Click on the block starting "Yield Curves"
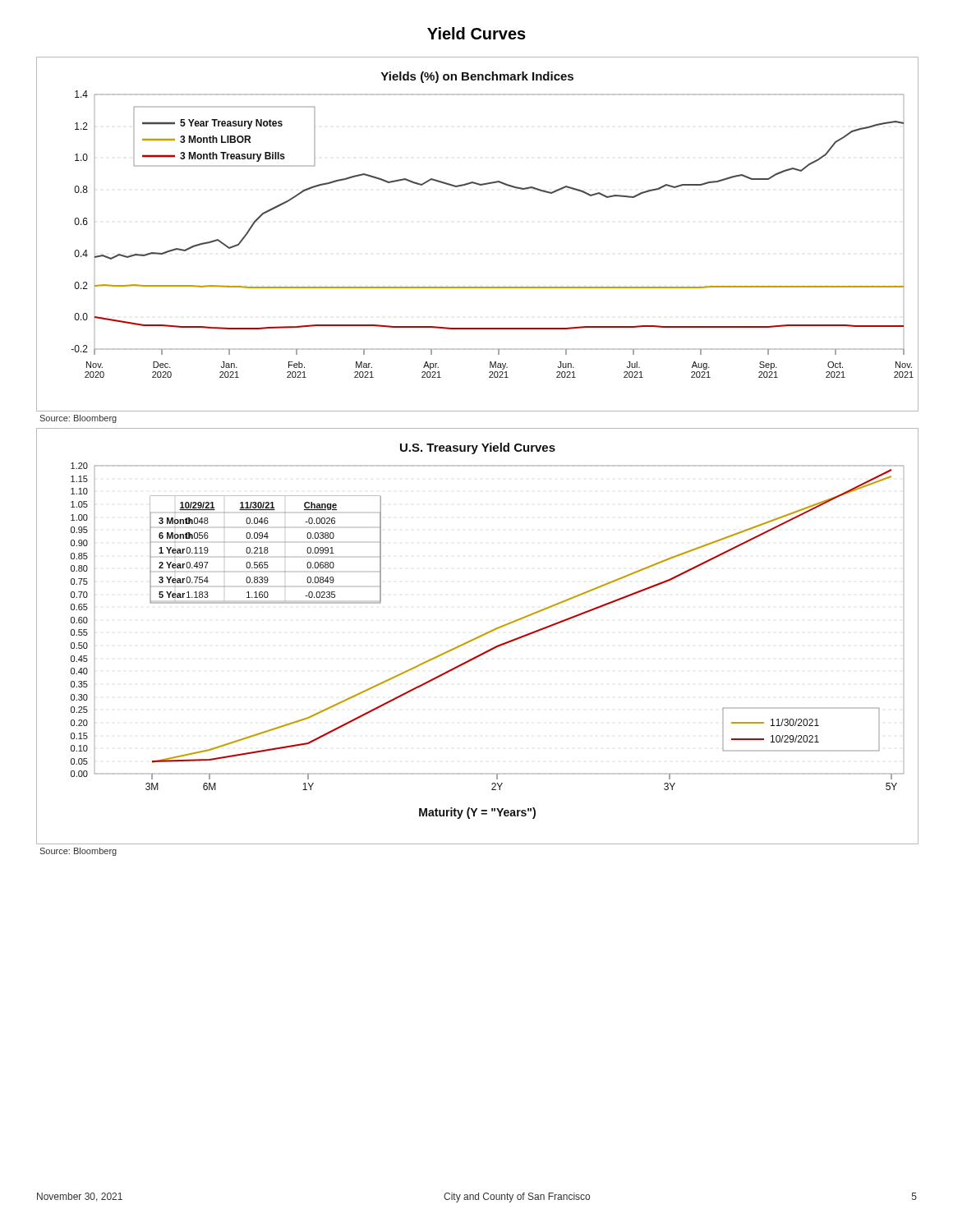953x1232 pixels. tap(476, 34)
